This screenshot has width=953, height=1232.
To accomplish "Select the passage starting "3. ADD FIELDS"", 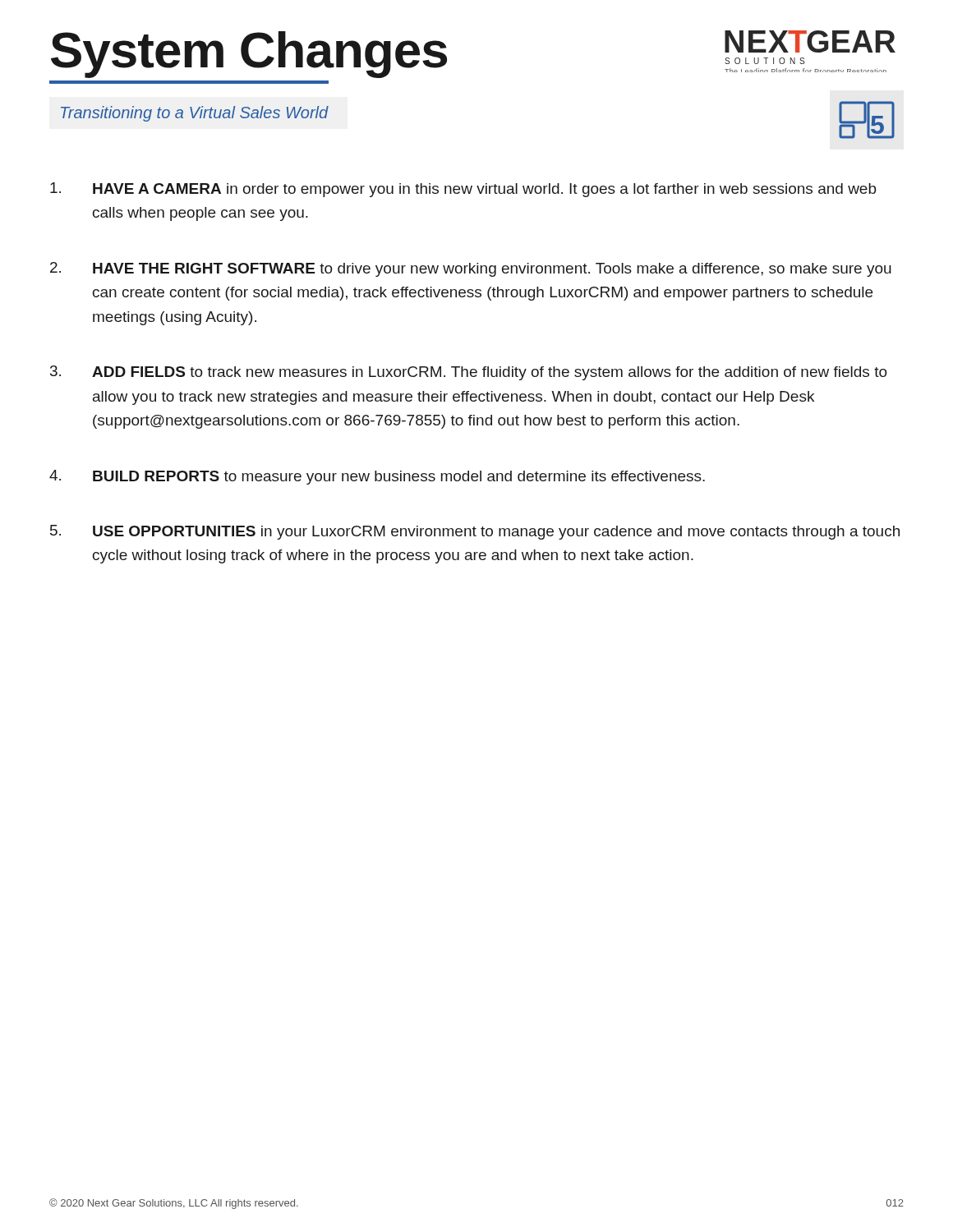I will pos(476,396).
